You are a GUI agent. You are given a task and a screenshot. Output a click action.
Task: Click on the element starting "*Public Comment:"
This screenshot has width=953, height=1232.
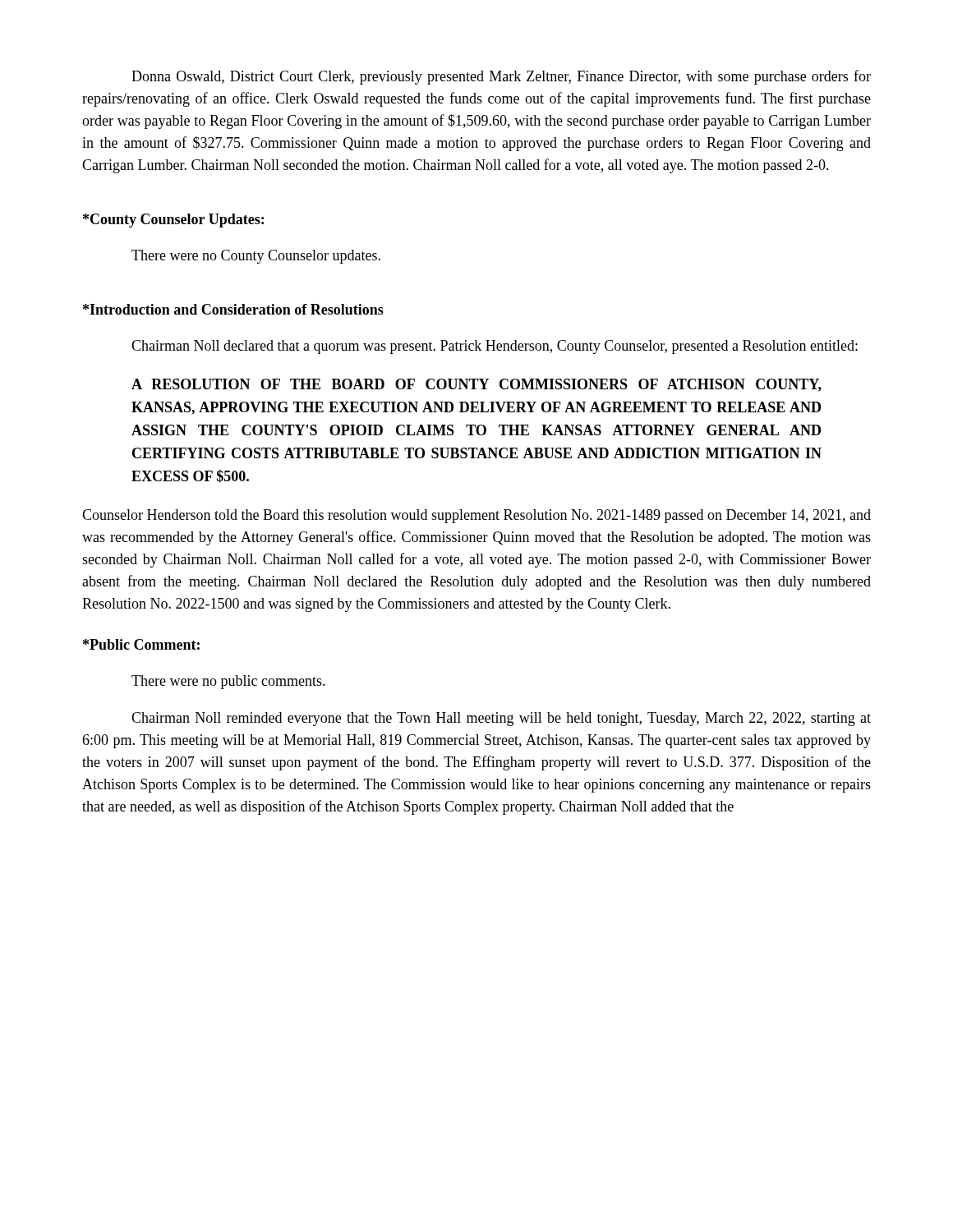tap(142, 645)
